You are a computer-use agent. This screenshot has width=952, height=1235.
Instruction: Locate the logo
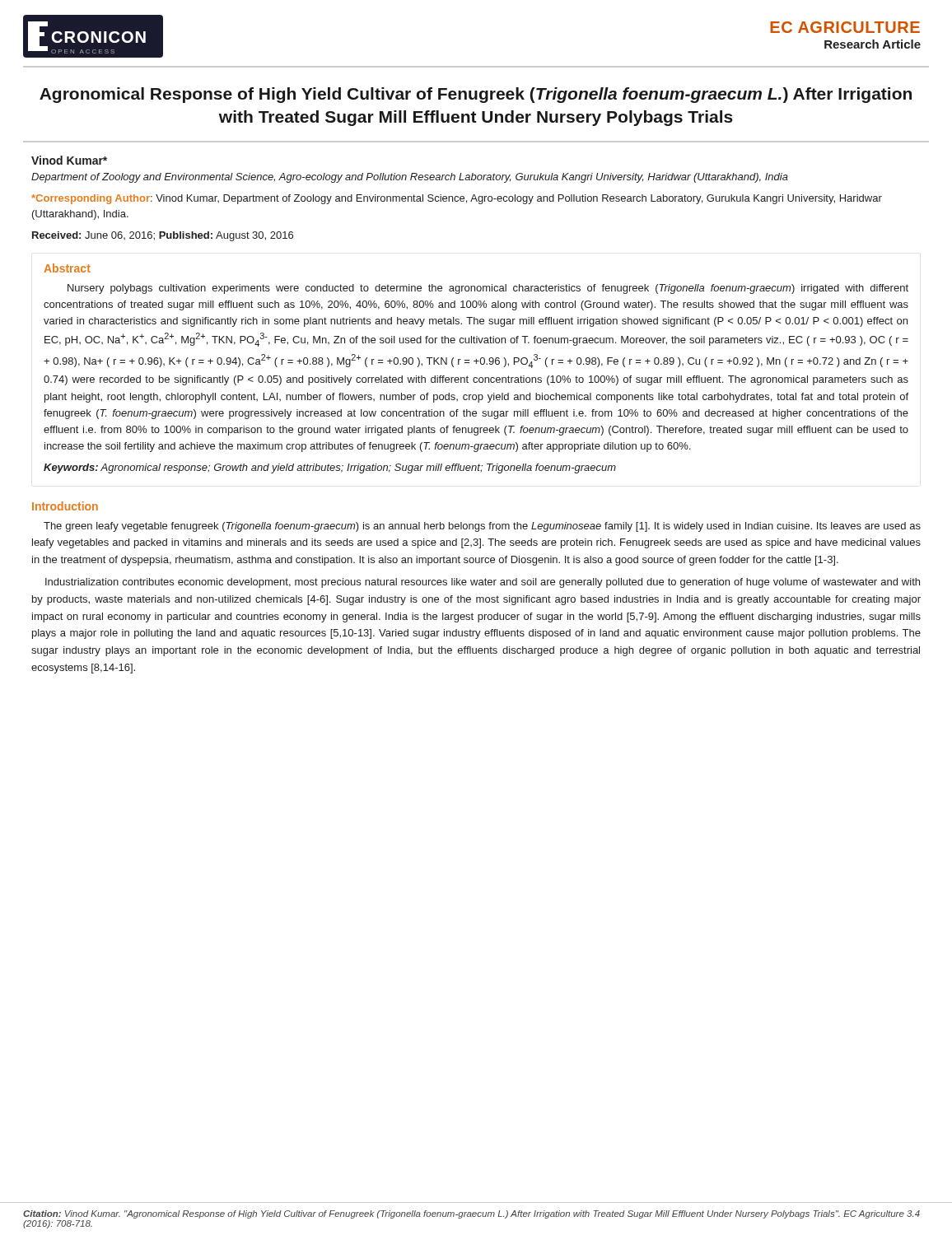(x=93, y=36)
